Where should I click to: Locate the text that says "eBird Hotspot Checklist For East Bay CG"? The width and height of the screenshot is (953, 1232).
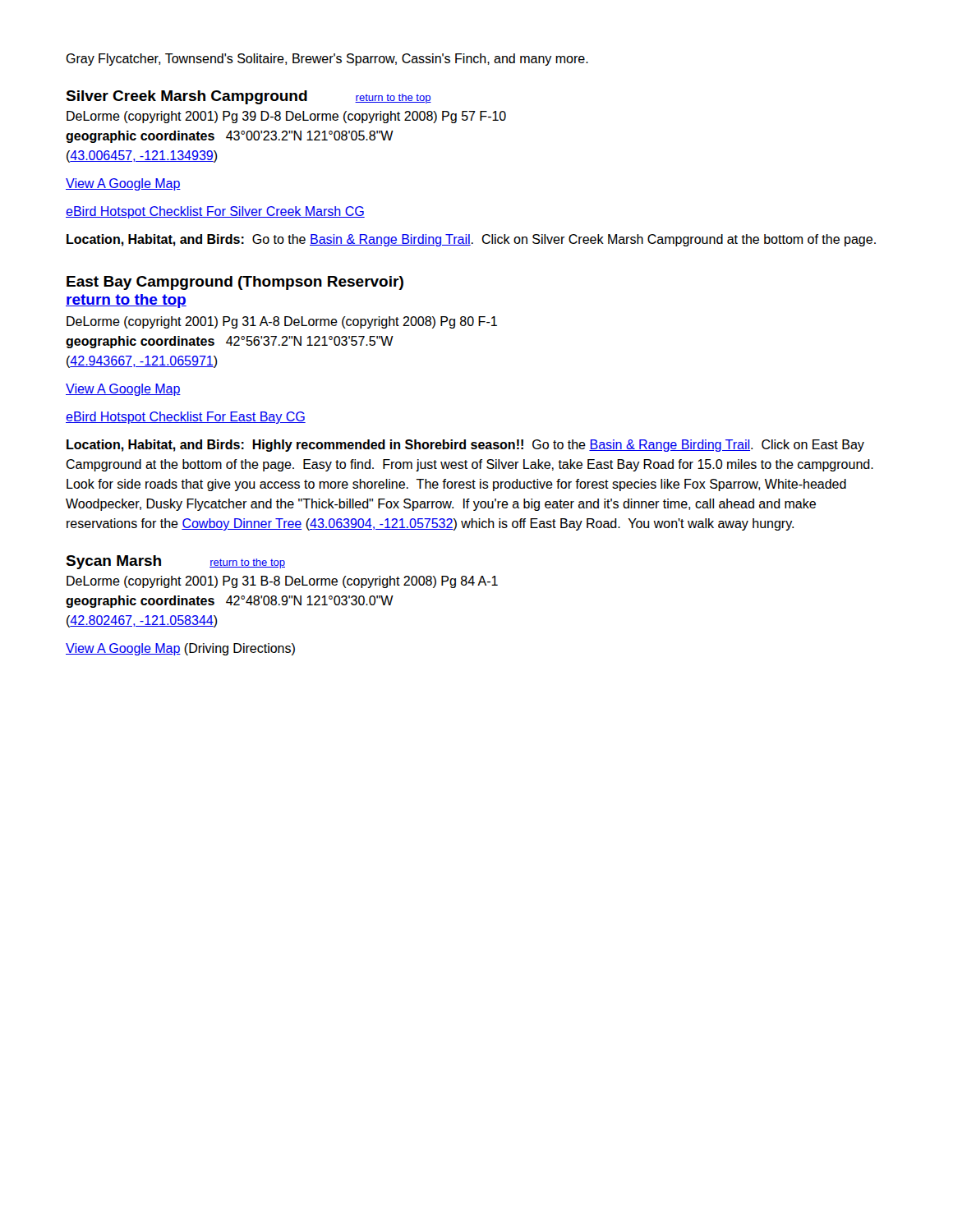click(186, 417)
